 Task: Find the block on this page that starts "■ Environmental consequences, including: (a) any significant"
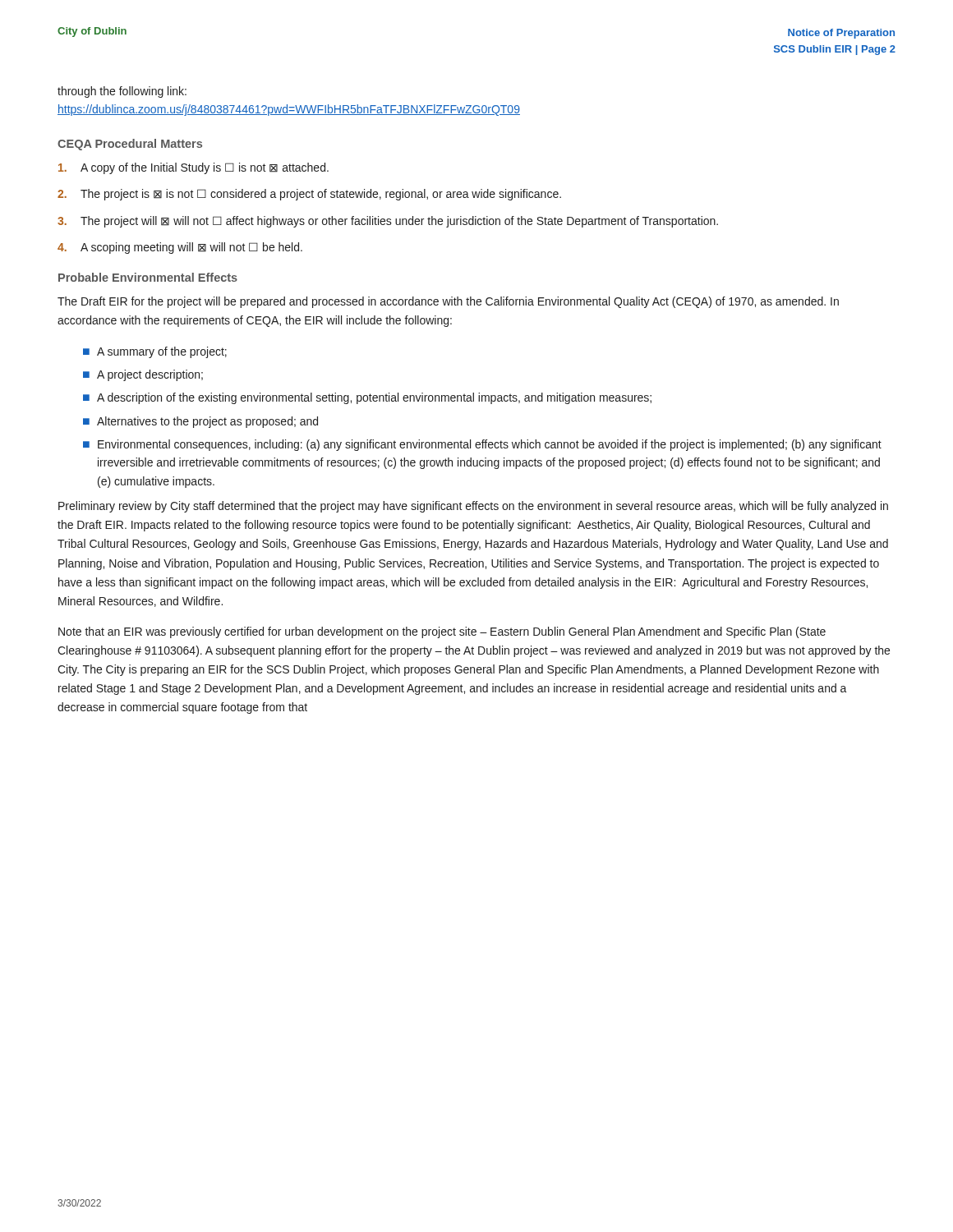489,463
